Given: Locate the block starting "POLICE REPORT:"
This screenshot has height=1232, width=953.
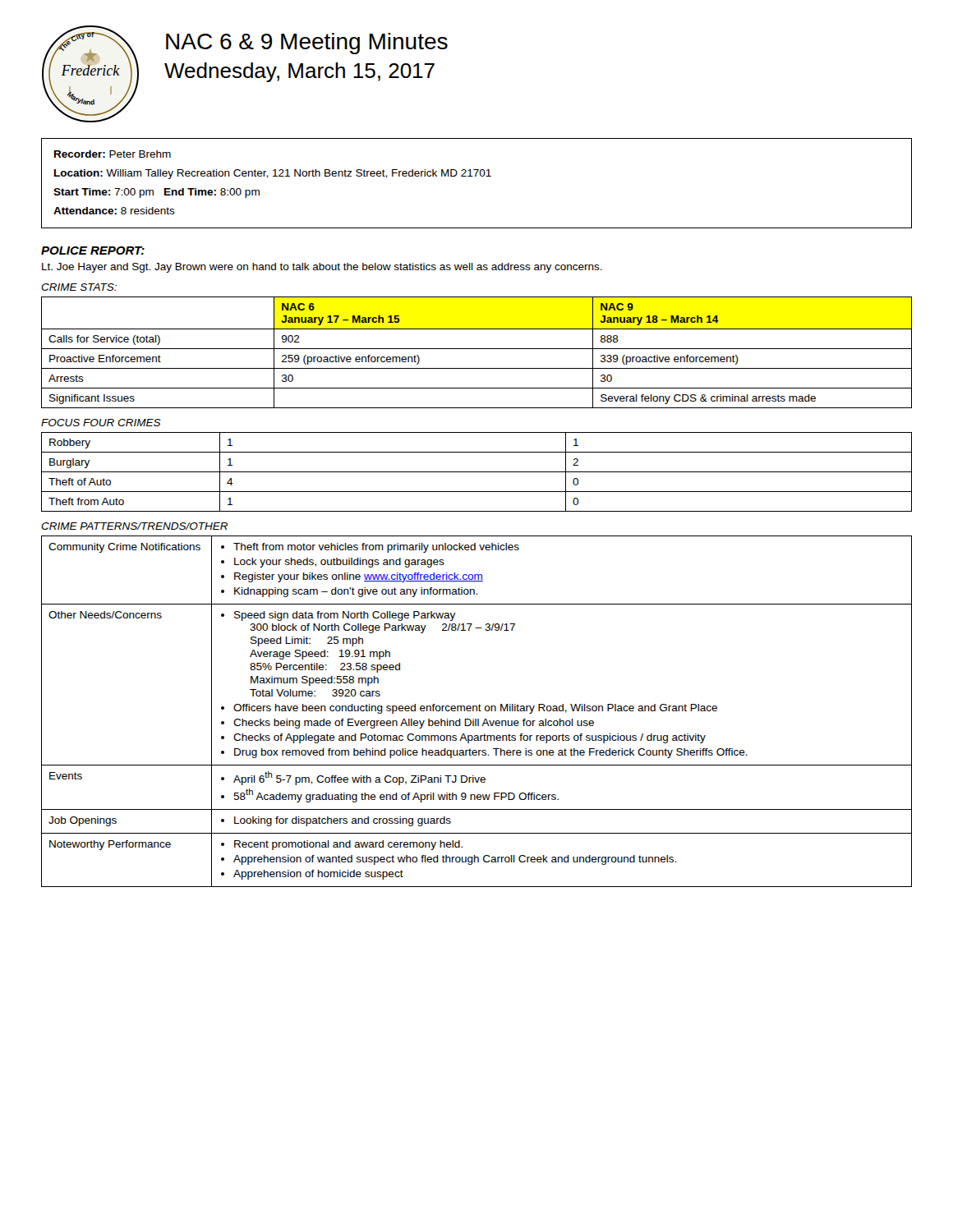Looking at the screenshot, I should 93,250.
